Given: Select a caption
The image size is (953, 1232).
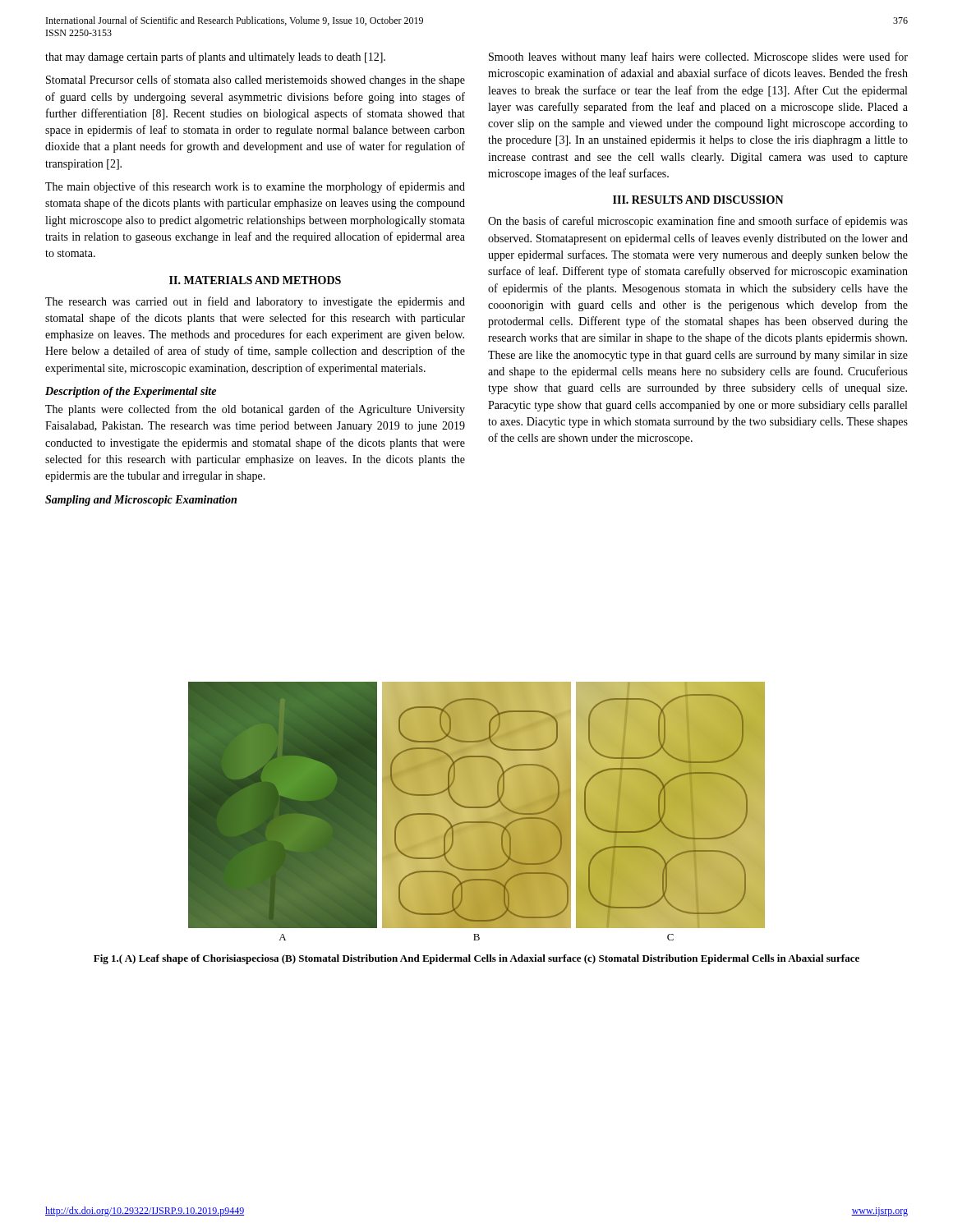Looking at the screenshot, I should [476, 958].
